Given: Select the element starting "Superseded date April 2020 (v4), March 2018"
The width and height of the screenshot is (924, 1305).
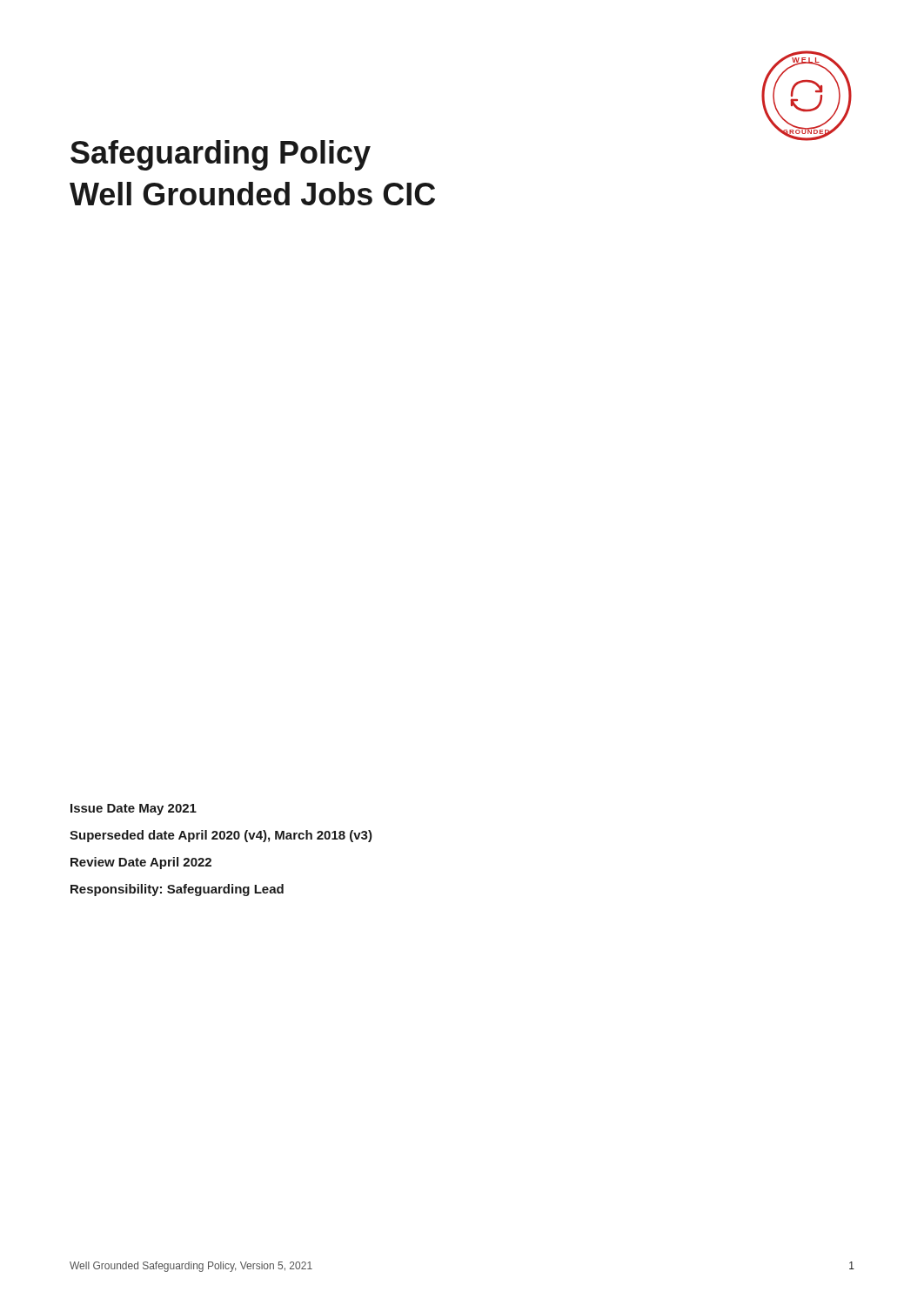Looking at the screenshot, I should pos(221,835).
